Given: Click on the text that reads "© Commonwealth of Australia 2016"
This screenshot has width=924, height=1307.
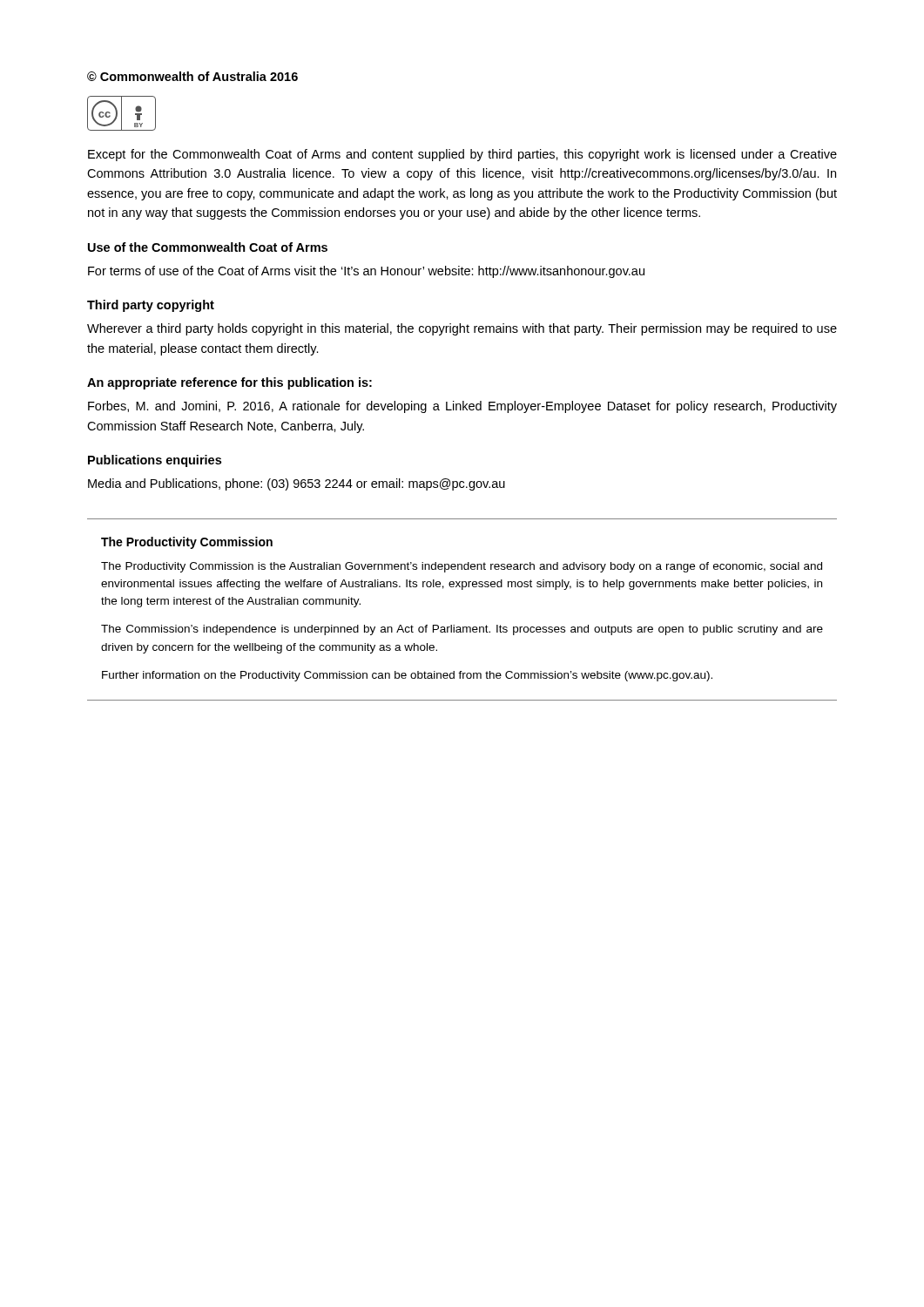Looking at the screenshot, I should (193, 77).
